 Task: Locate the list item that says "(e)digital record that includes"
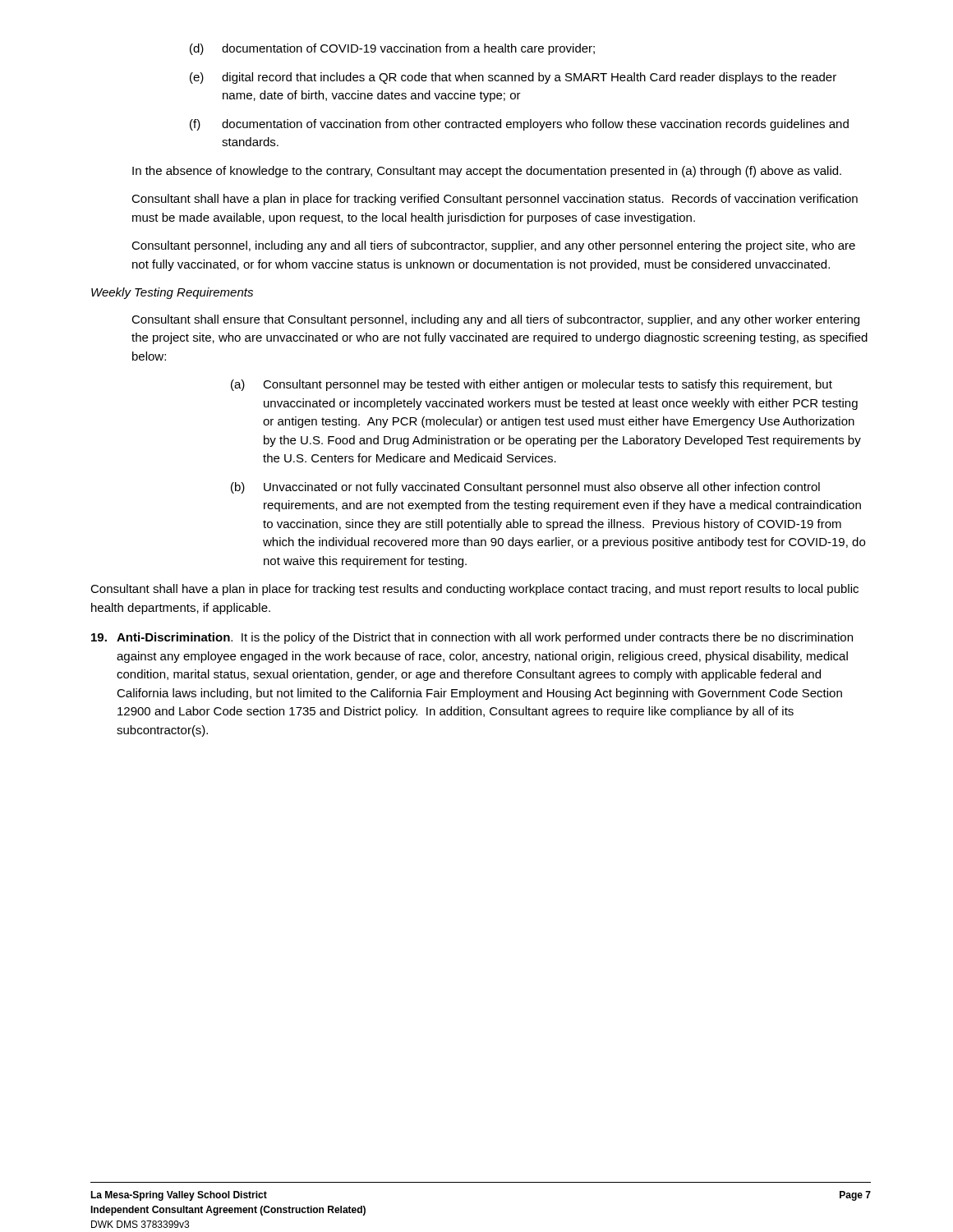(527, 86)
